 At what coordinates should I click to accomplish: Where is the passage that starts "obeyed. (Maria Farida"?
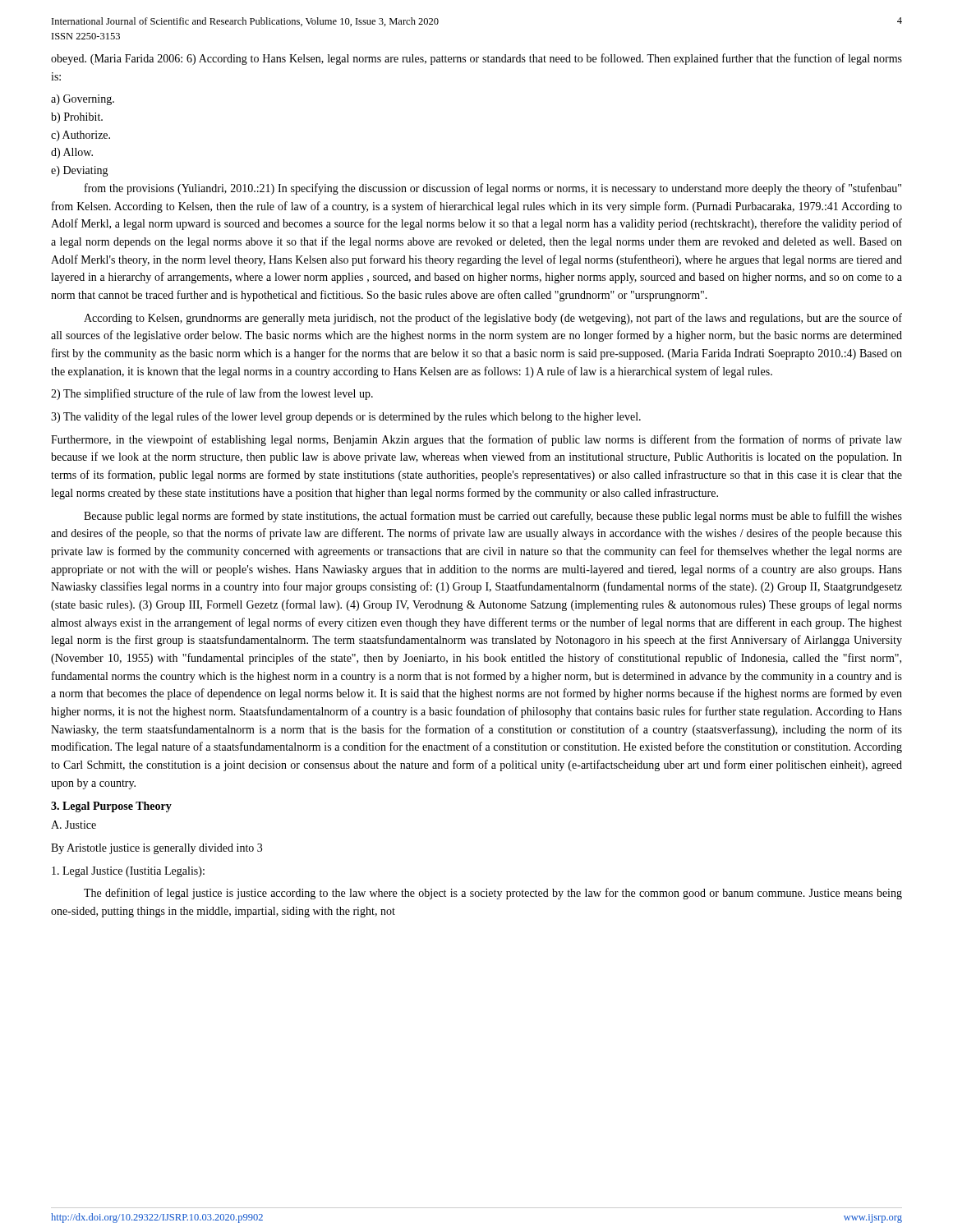pos(476,68)
